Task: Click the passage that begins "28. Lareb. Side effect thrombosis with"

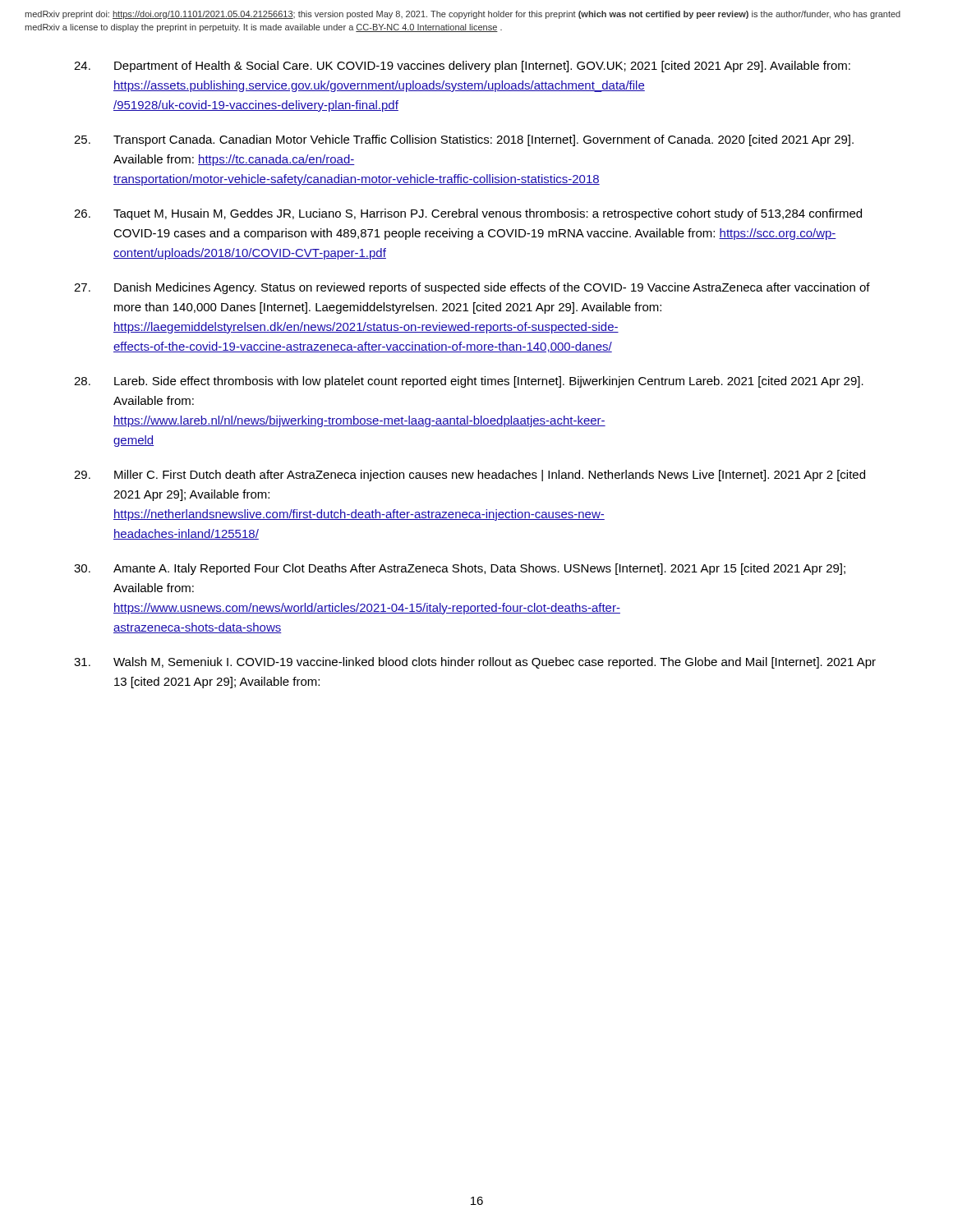Action: (476, 411)
